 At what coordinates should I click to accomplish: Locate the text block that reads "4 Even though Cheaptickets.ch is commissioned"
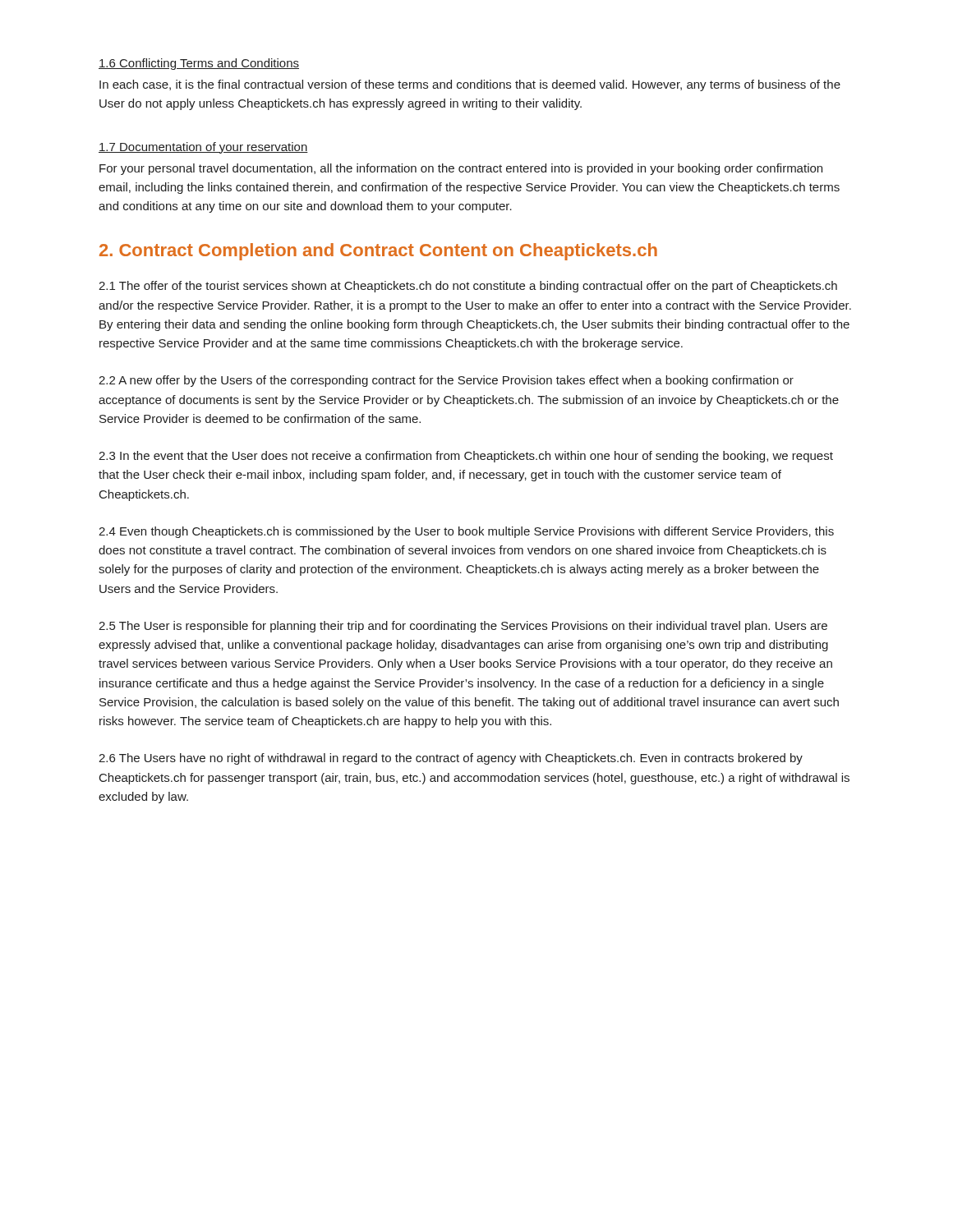click(476, 560)
